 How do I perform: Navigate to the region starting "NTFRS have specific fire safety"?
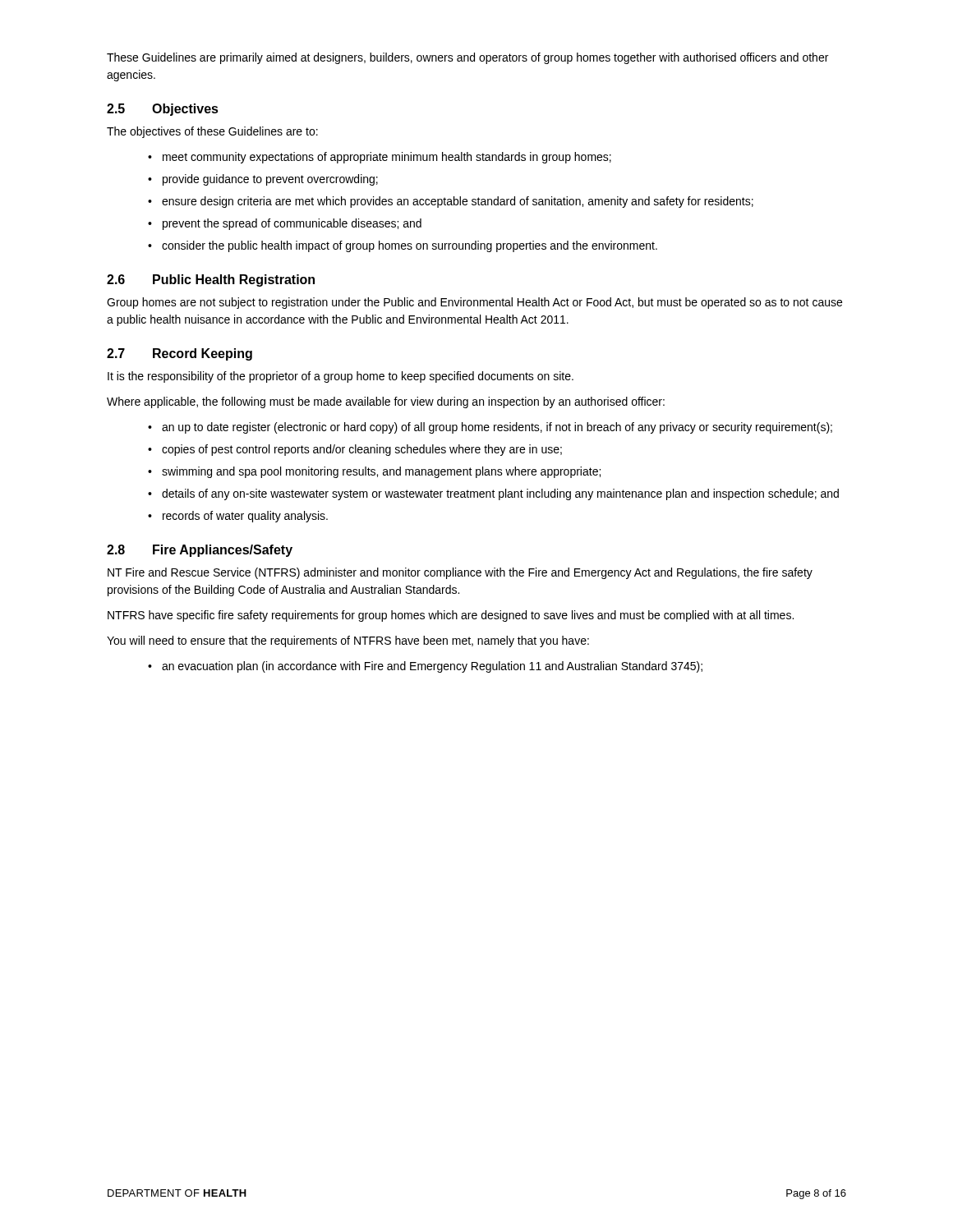point(476,616)
